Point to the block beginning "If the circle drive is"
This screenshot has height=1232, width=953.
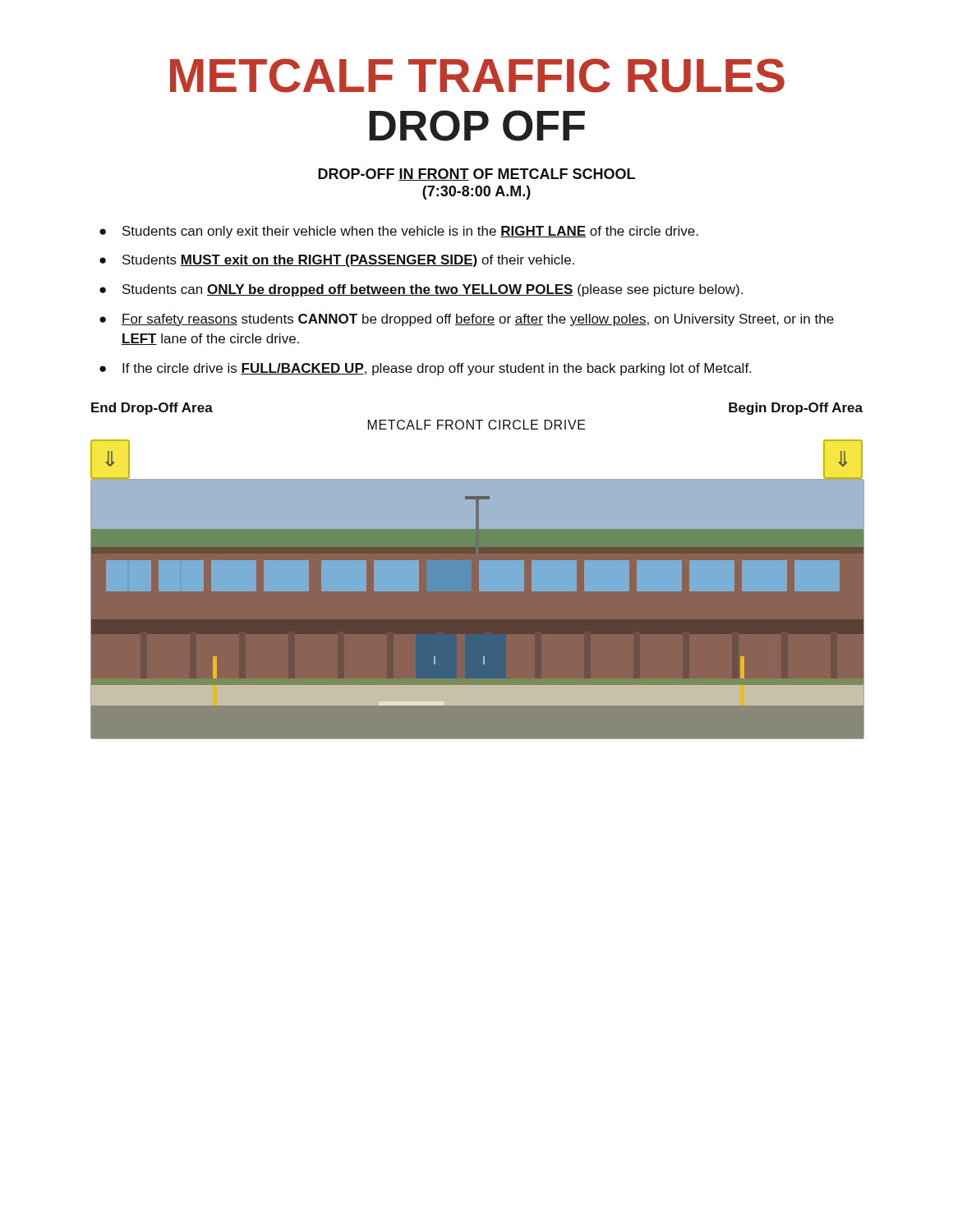(437, 368)
